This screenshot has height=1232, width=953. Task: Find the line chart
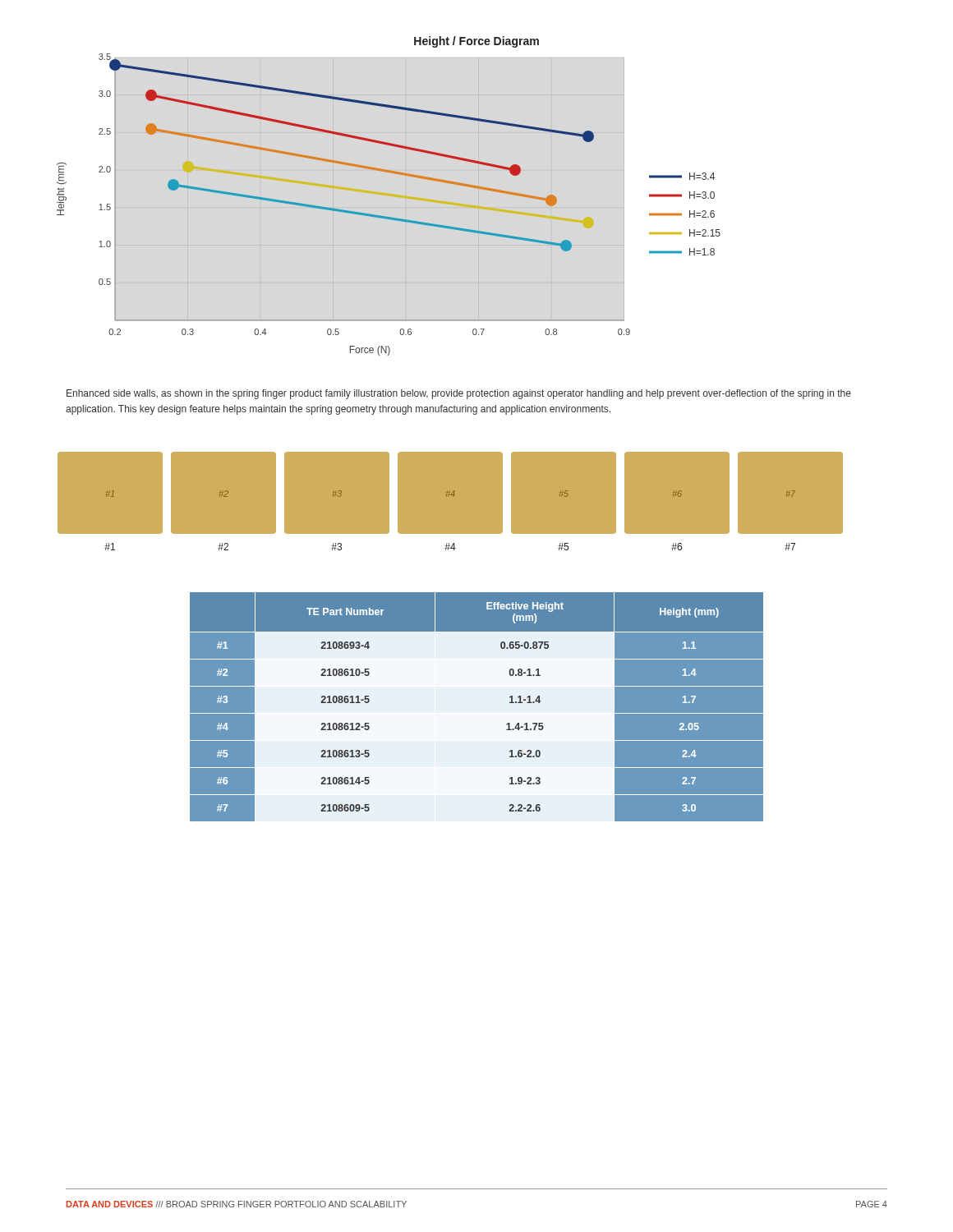(407, 207)
